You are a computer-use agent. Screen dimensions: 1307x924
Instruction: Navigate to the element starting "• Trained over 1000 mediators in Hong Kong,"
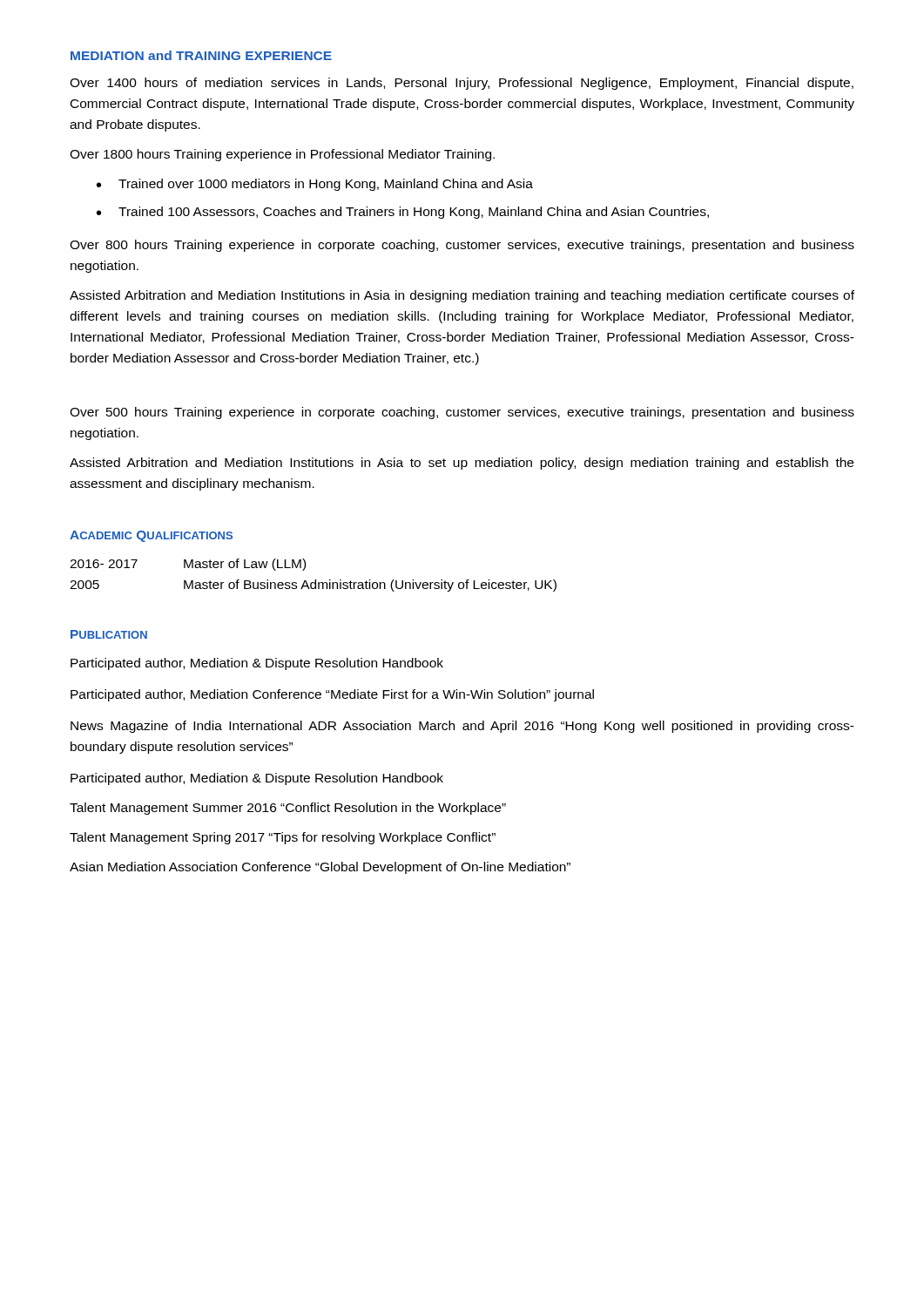click(314, 185)
